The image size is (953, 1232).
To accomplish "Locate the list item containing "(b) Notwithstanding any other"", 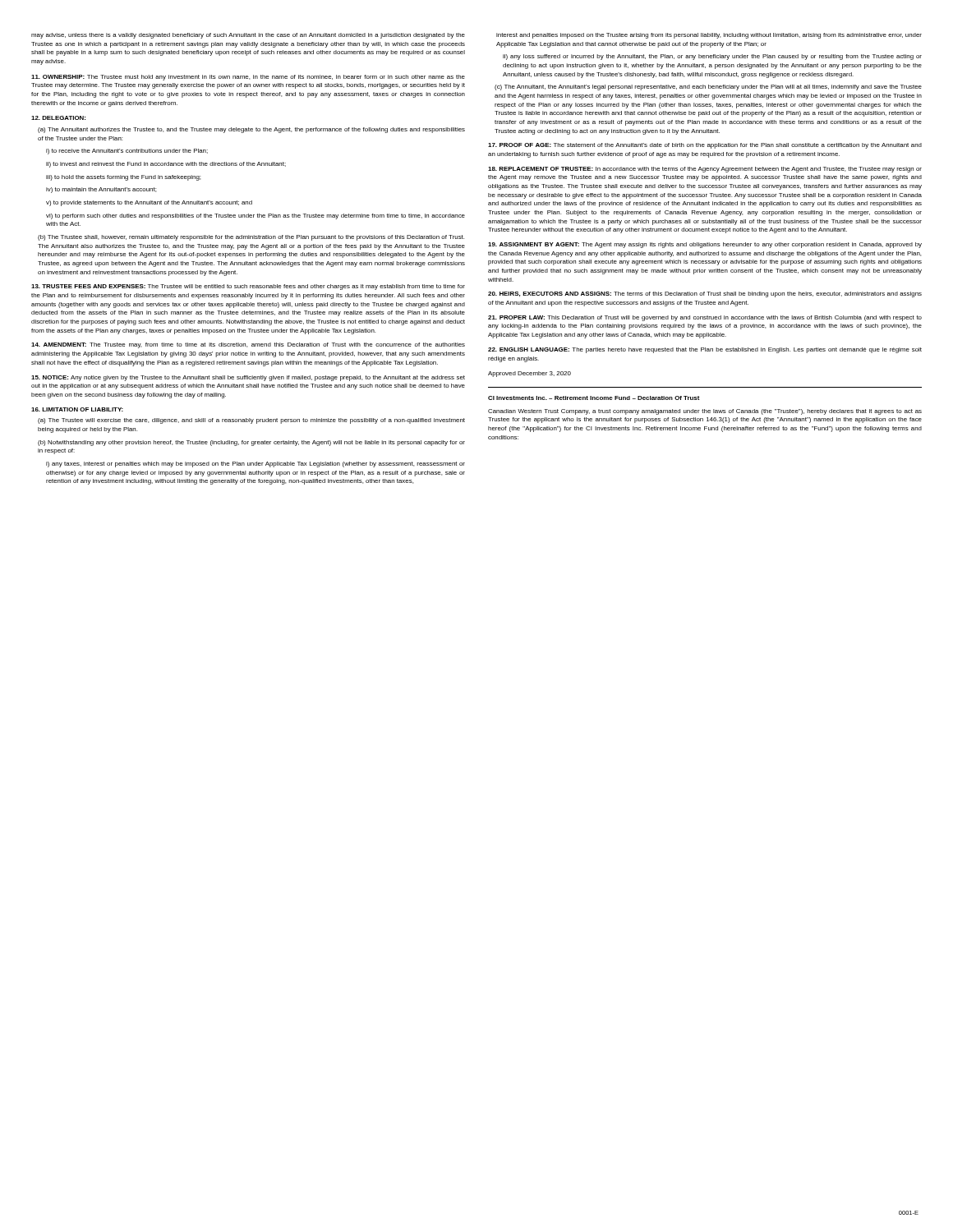I will pos(251,447).
